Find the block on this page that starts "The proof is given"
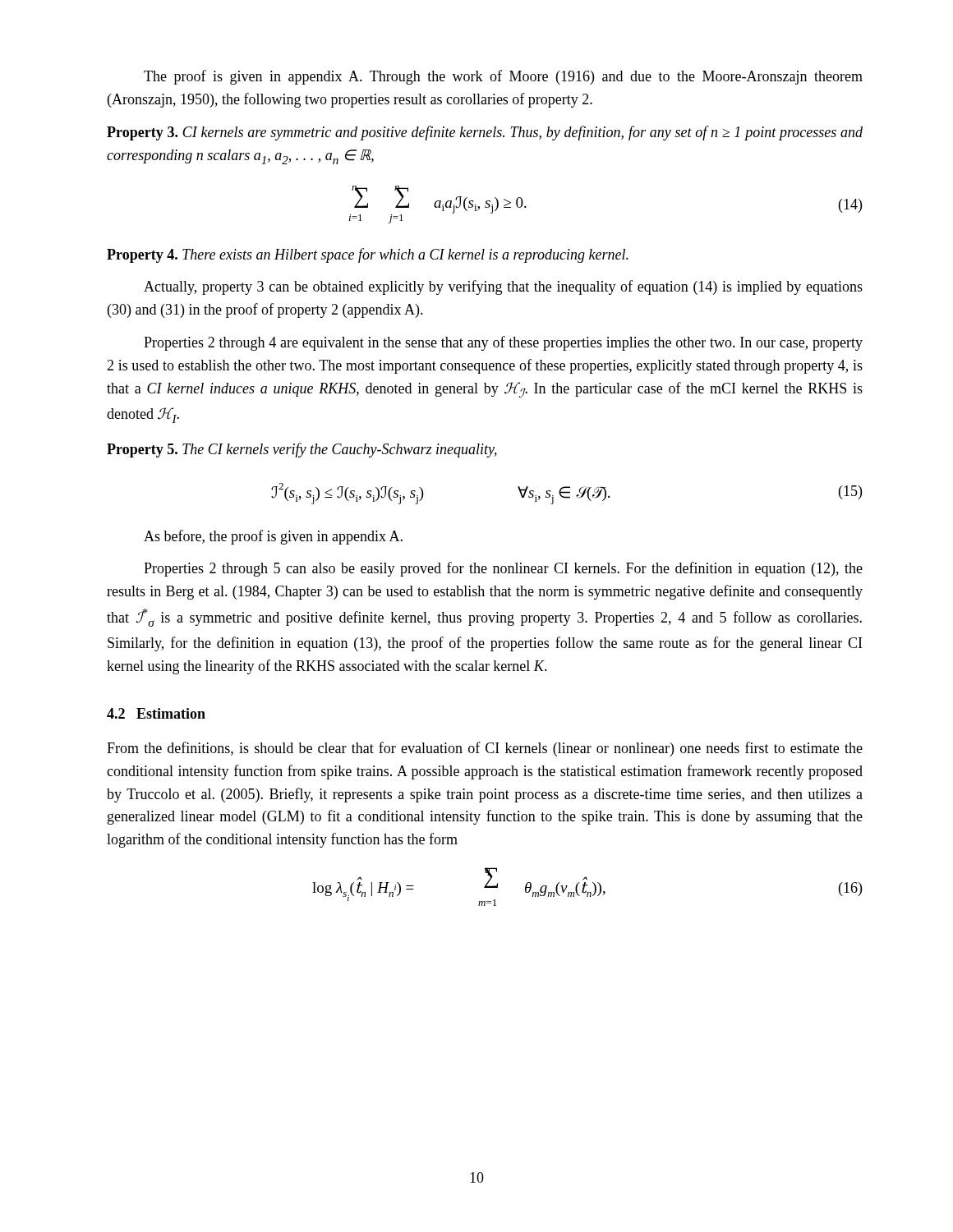The height and width of the screenshot is (1232, 953). point(485,89)
